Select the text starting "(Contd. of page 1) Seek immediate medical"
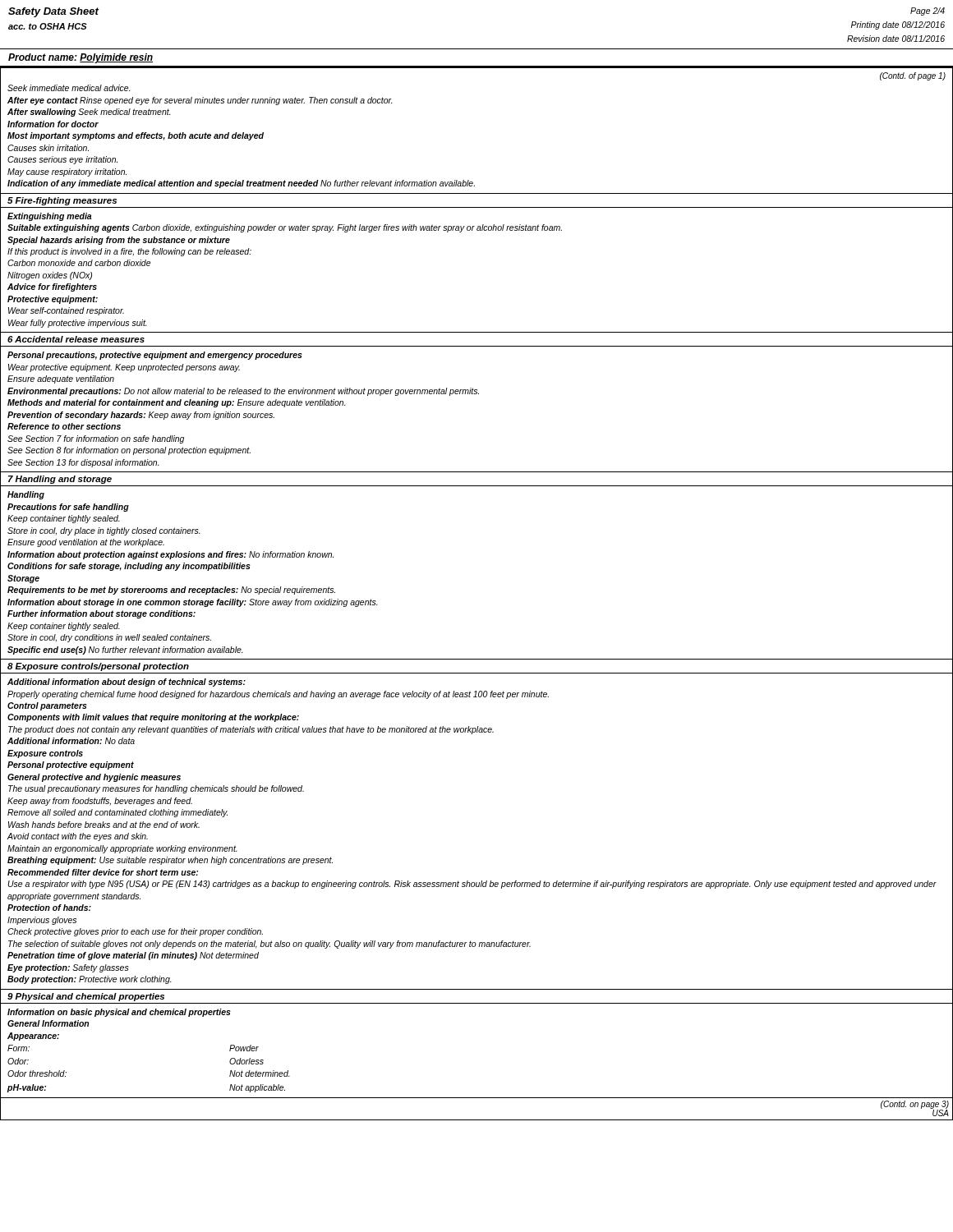This screenshot has width=953, height=1232. [x=913, y=76]
